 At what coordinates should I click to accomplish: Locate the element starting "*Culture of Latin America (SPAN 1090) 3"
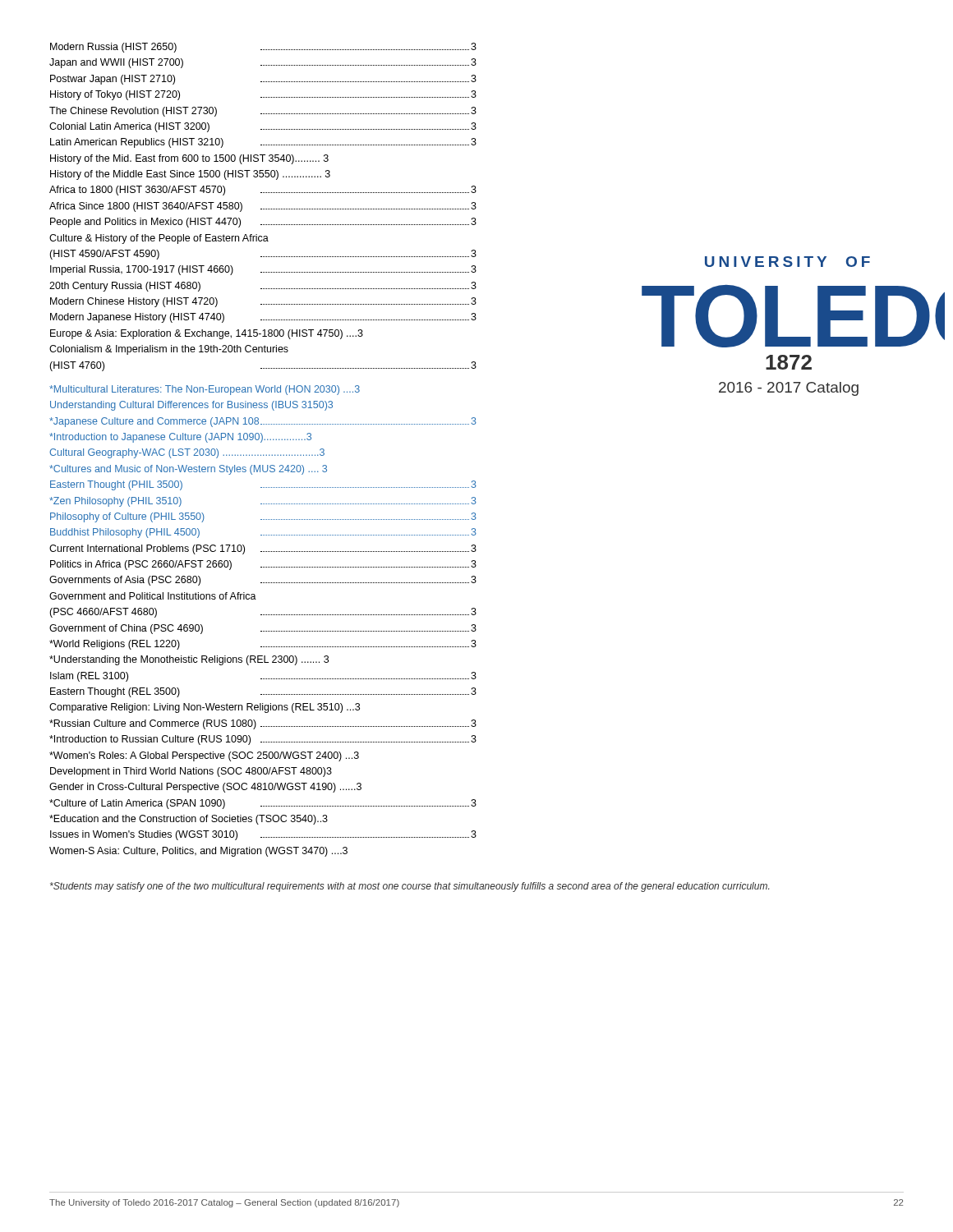[263, 804]
